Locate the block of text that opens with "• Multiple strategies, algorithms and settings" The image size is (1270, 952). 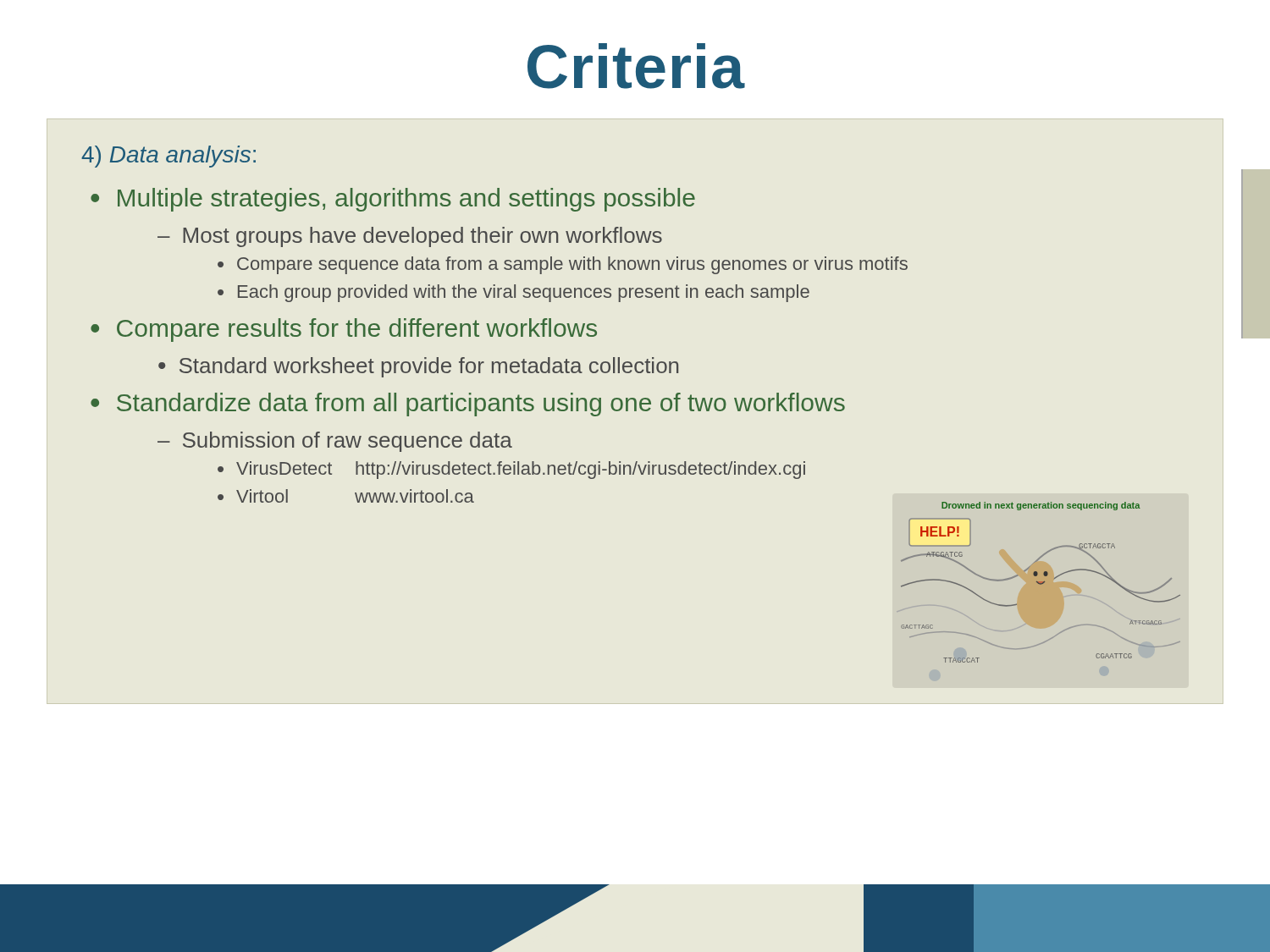tap(393, 200)
